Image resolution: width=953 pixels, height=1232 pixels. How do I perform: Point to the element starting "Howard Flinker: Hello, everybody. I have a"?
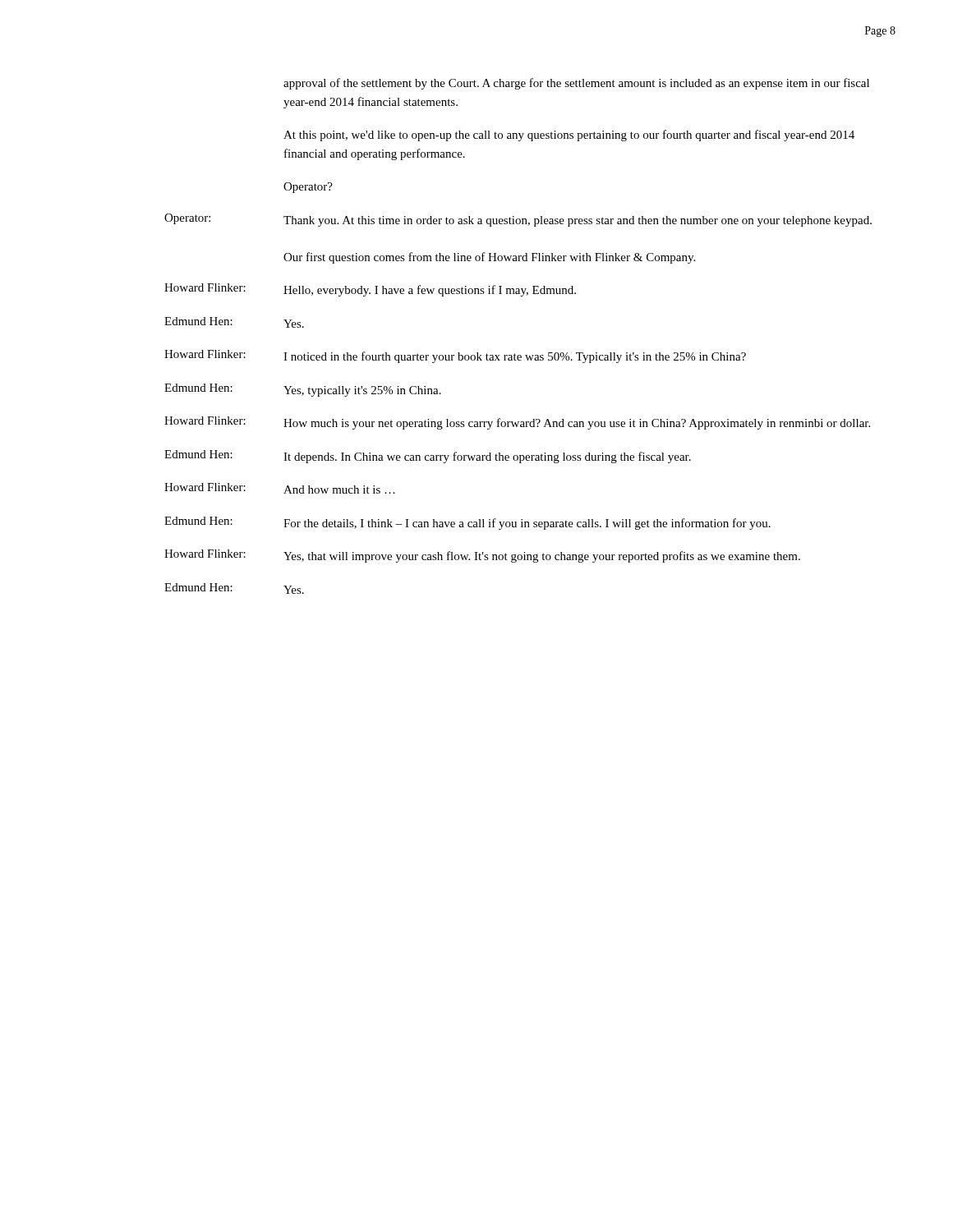pyautogui.click(x=530, y=290)
